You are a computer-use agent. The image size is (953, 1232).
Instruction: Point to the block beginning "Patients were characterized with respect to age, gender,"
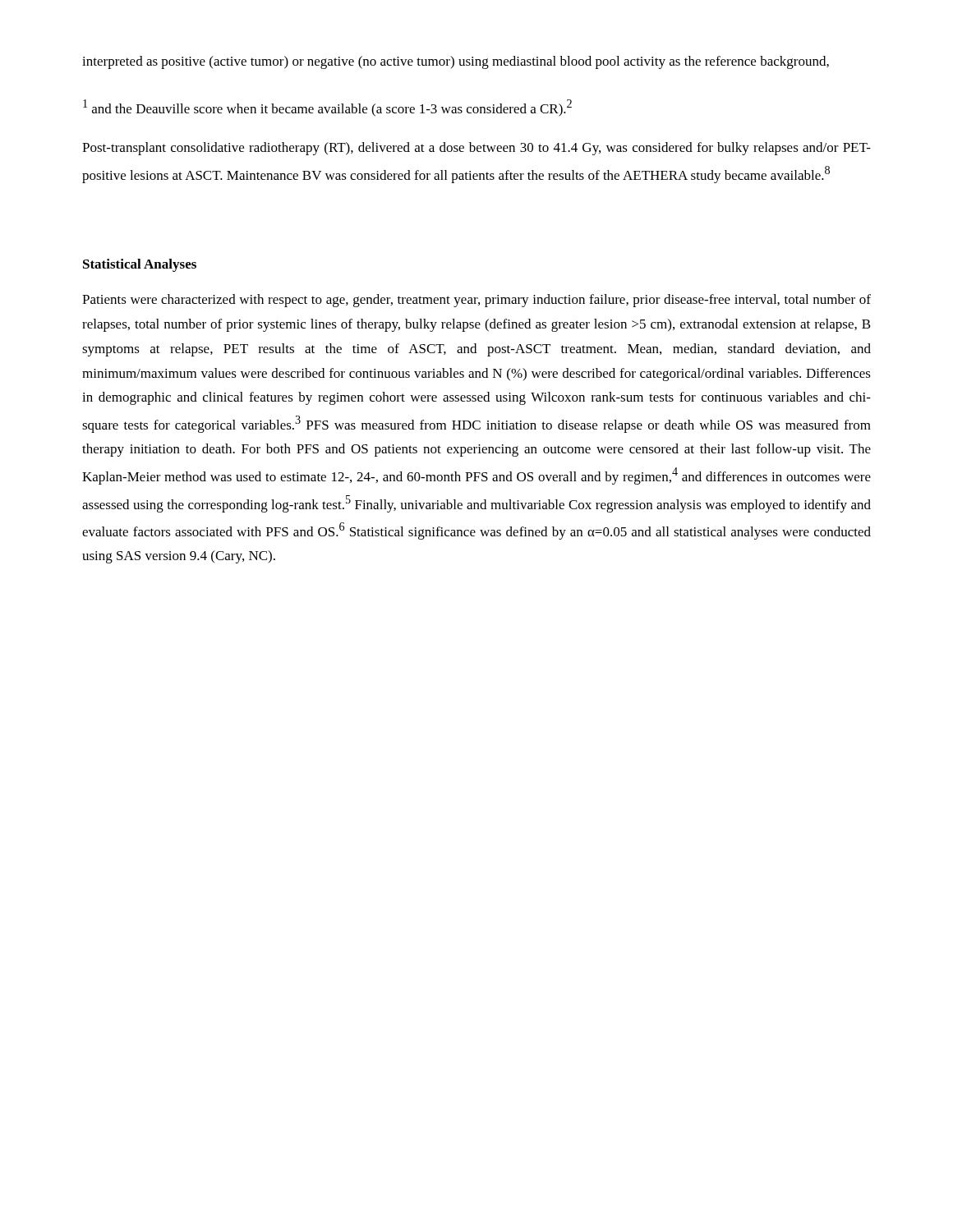click(x=476, y=428)
